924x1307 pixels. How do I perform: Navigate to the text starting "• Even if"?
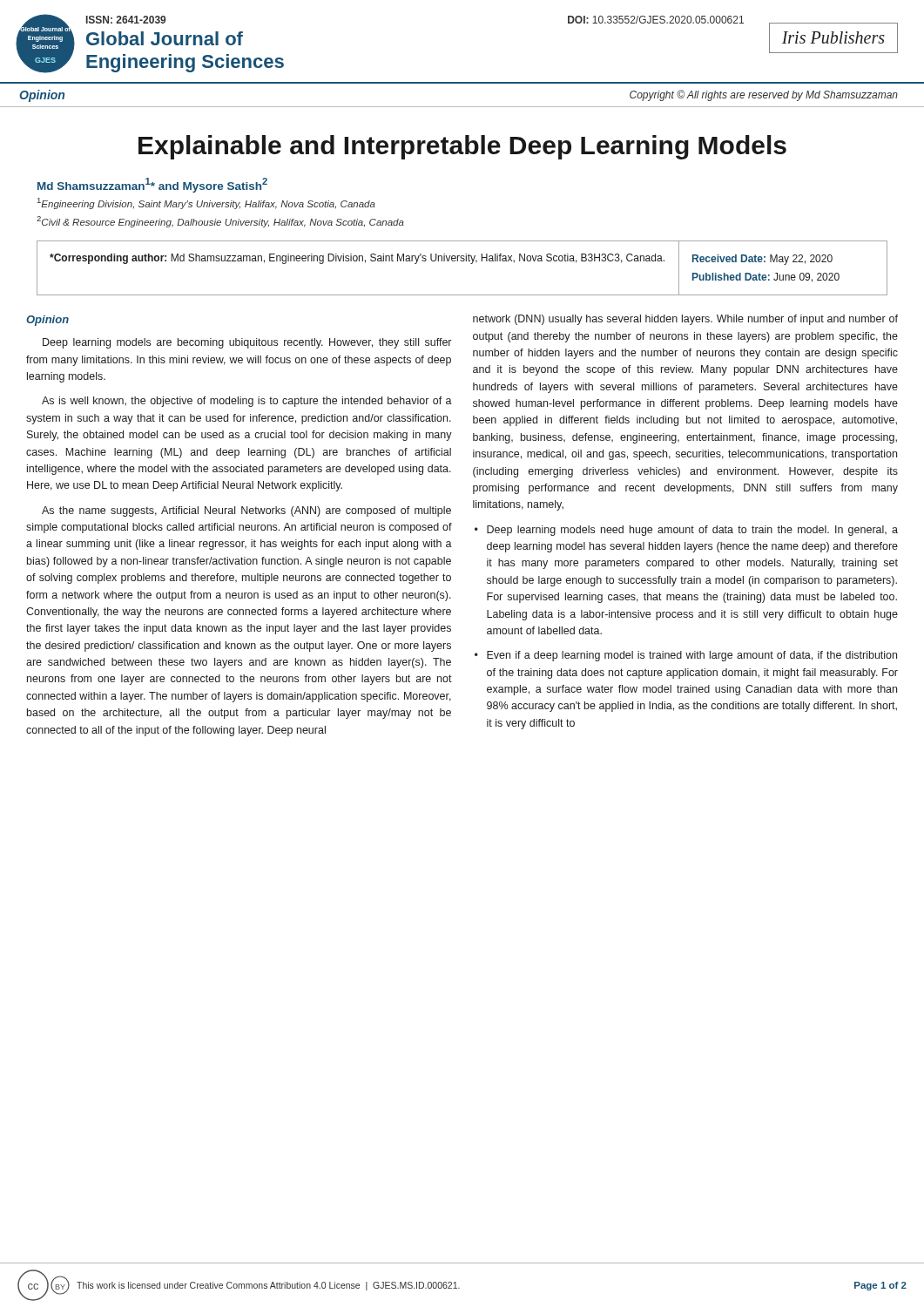tap(686, 688)
